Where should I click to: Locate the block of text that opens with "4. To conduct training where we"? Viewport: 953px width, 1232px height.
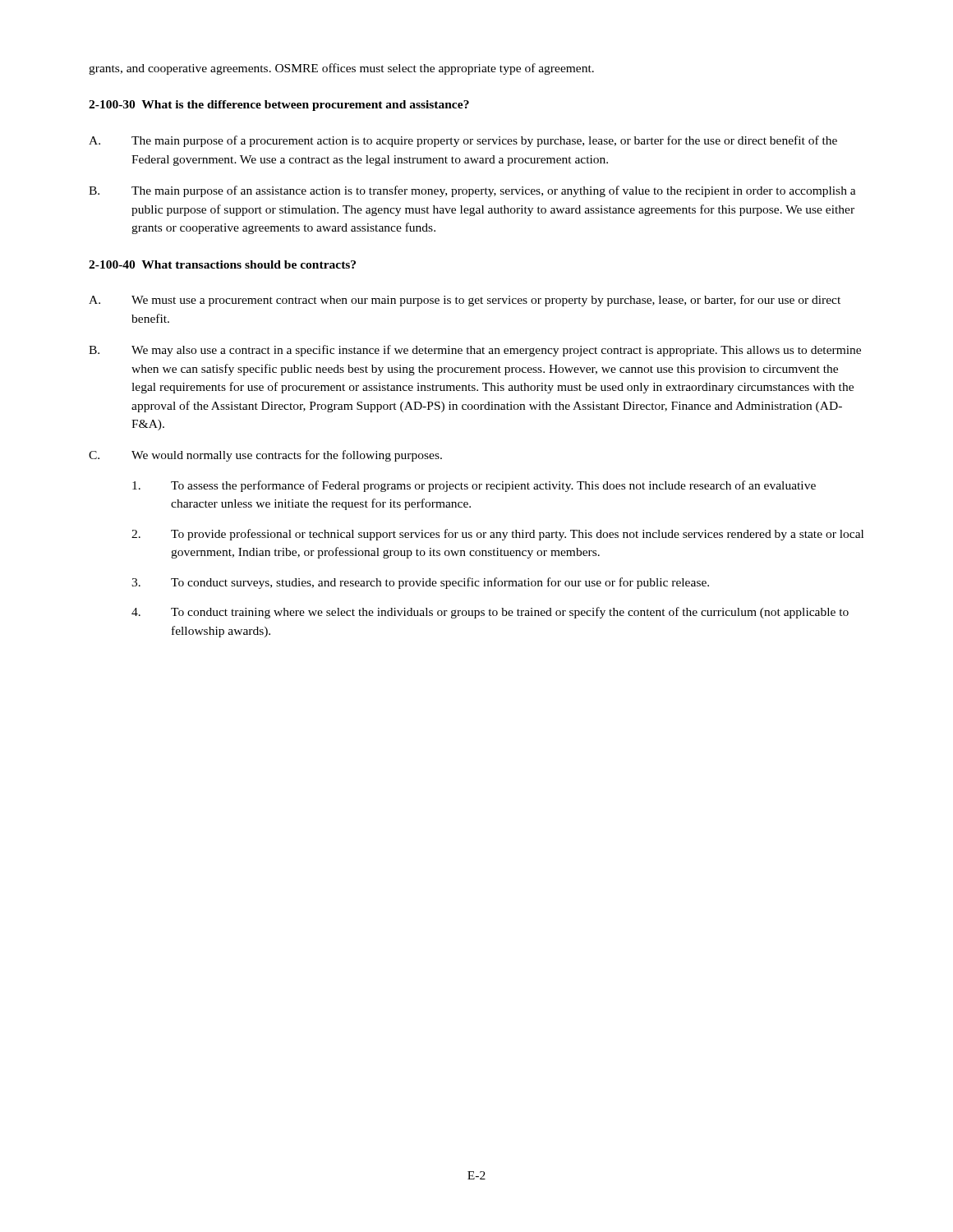coord(498,622)
